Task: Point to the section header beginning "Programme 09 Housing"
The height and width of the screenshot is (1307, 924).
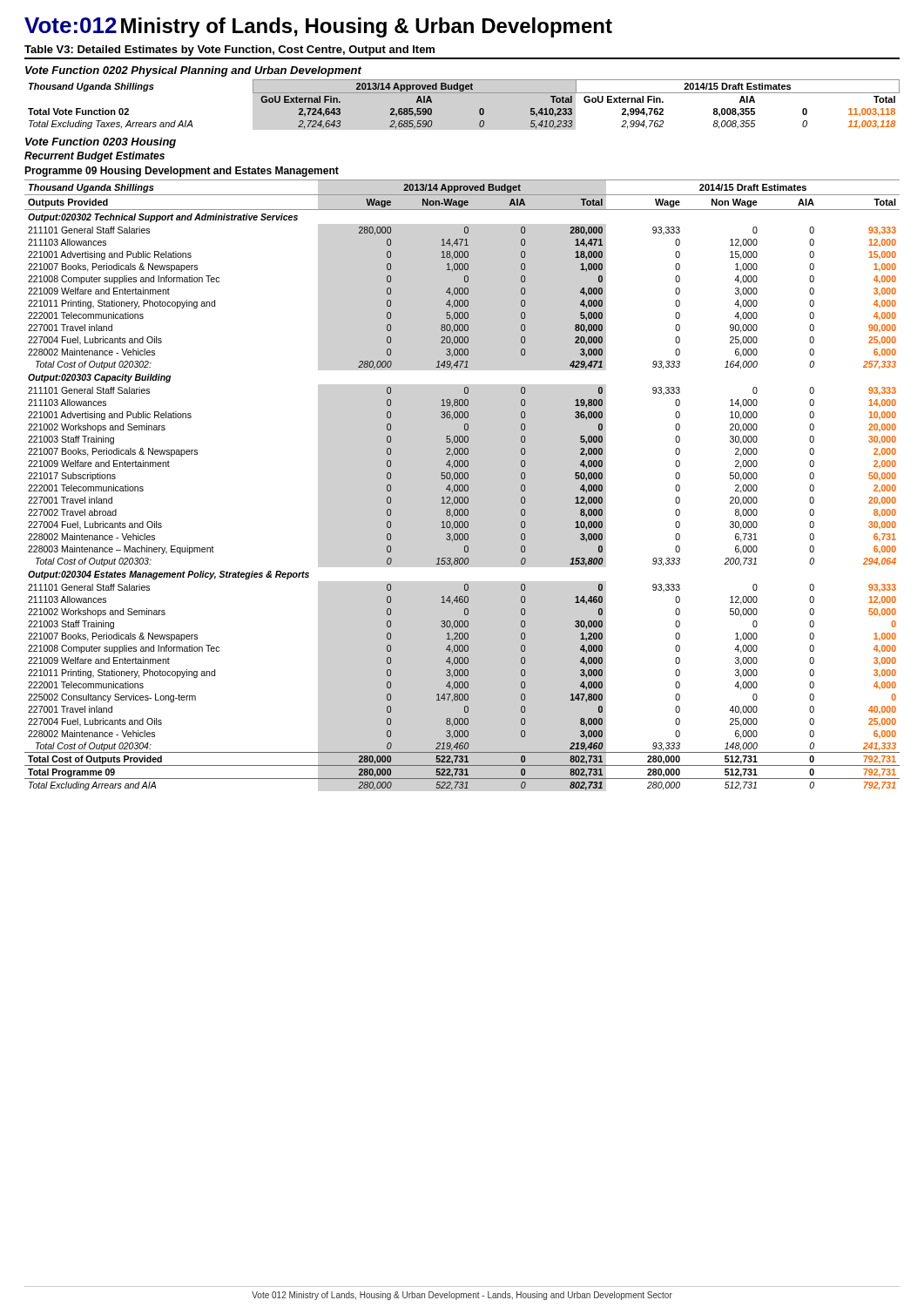Action: pos(181,171)
